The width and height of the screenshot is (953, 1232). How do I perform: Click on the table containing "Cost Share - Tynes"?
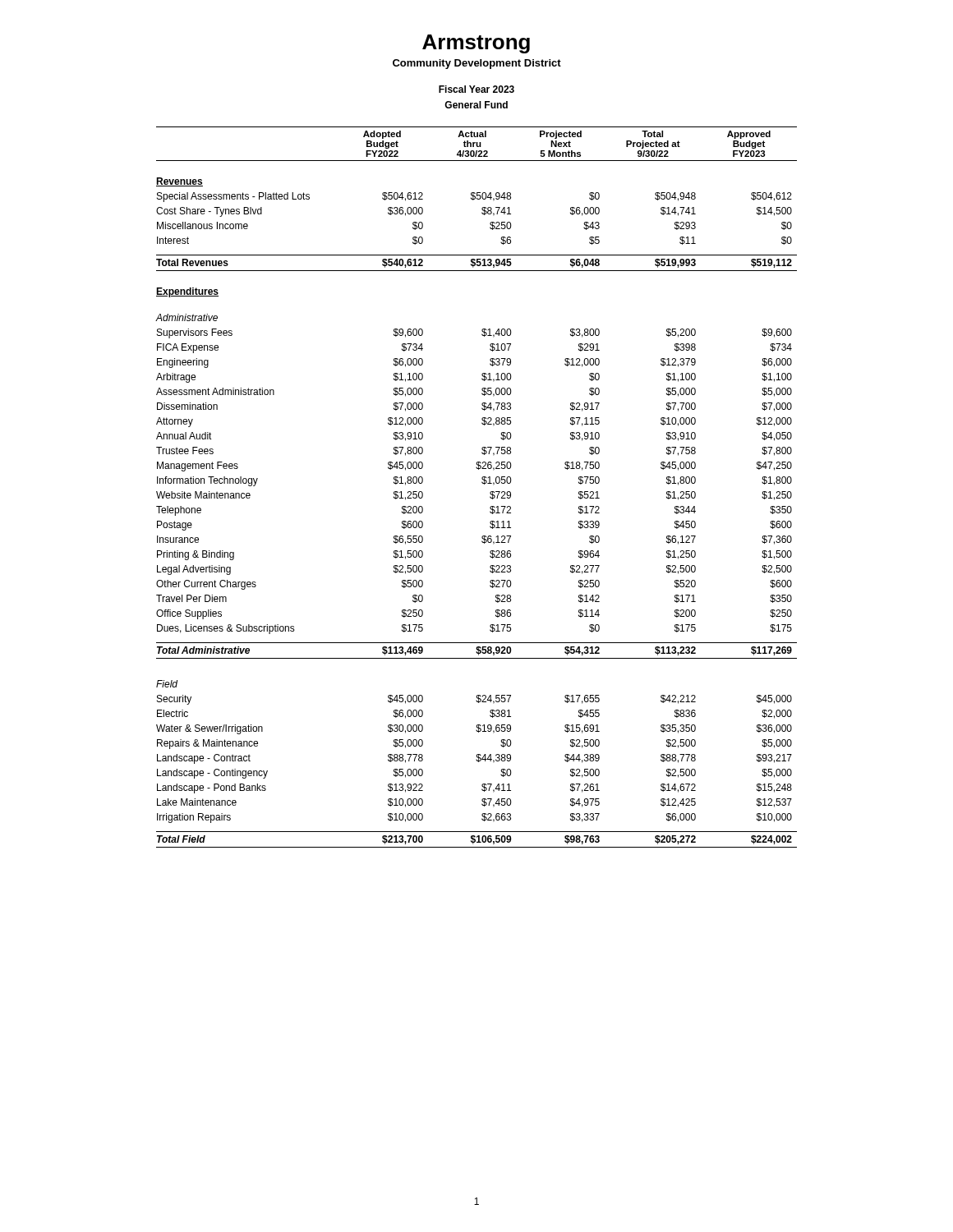[476, 487]
